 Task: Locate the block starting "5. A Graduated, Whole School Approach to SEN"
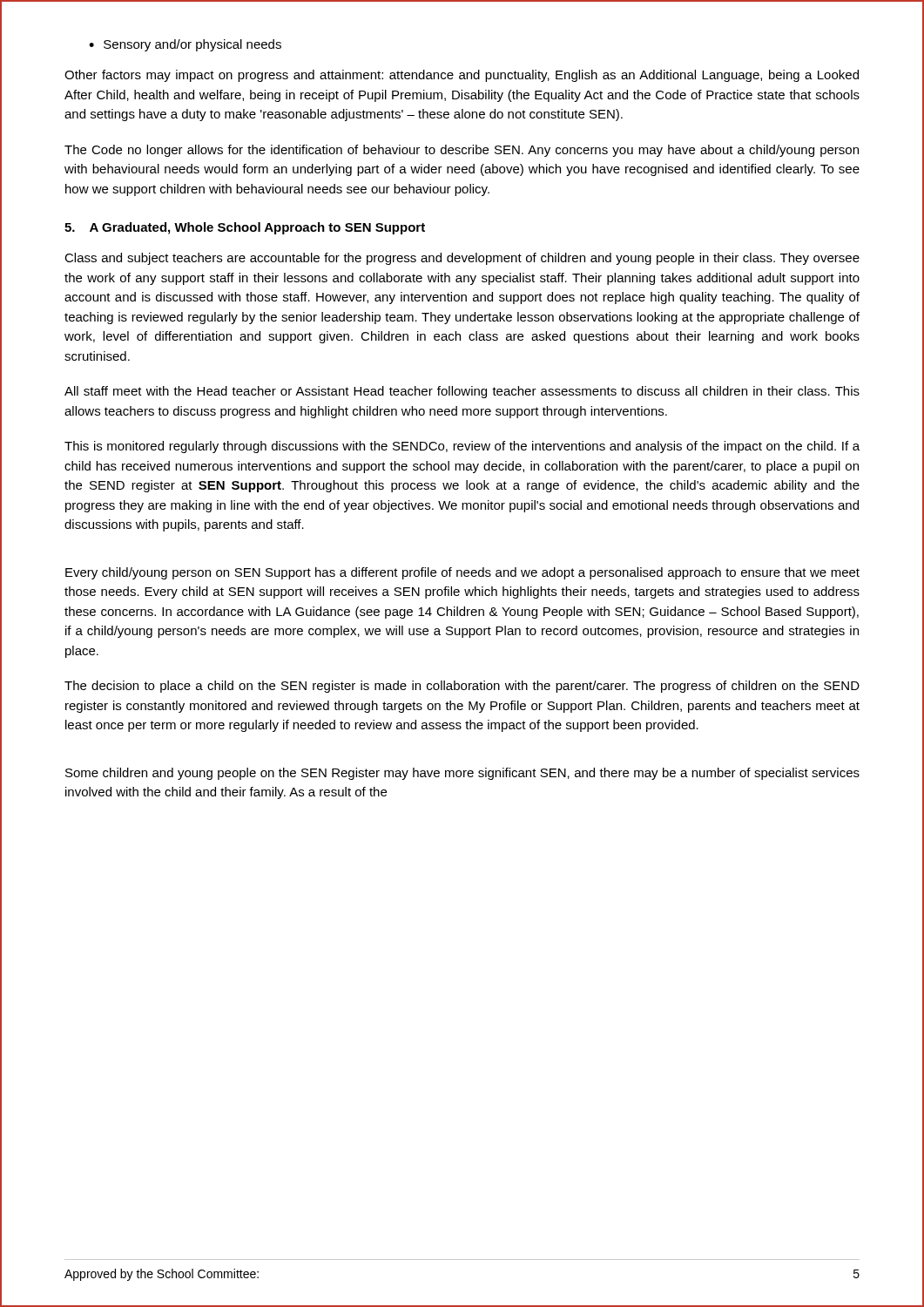pos(245,227)
